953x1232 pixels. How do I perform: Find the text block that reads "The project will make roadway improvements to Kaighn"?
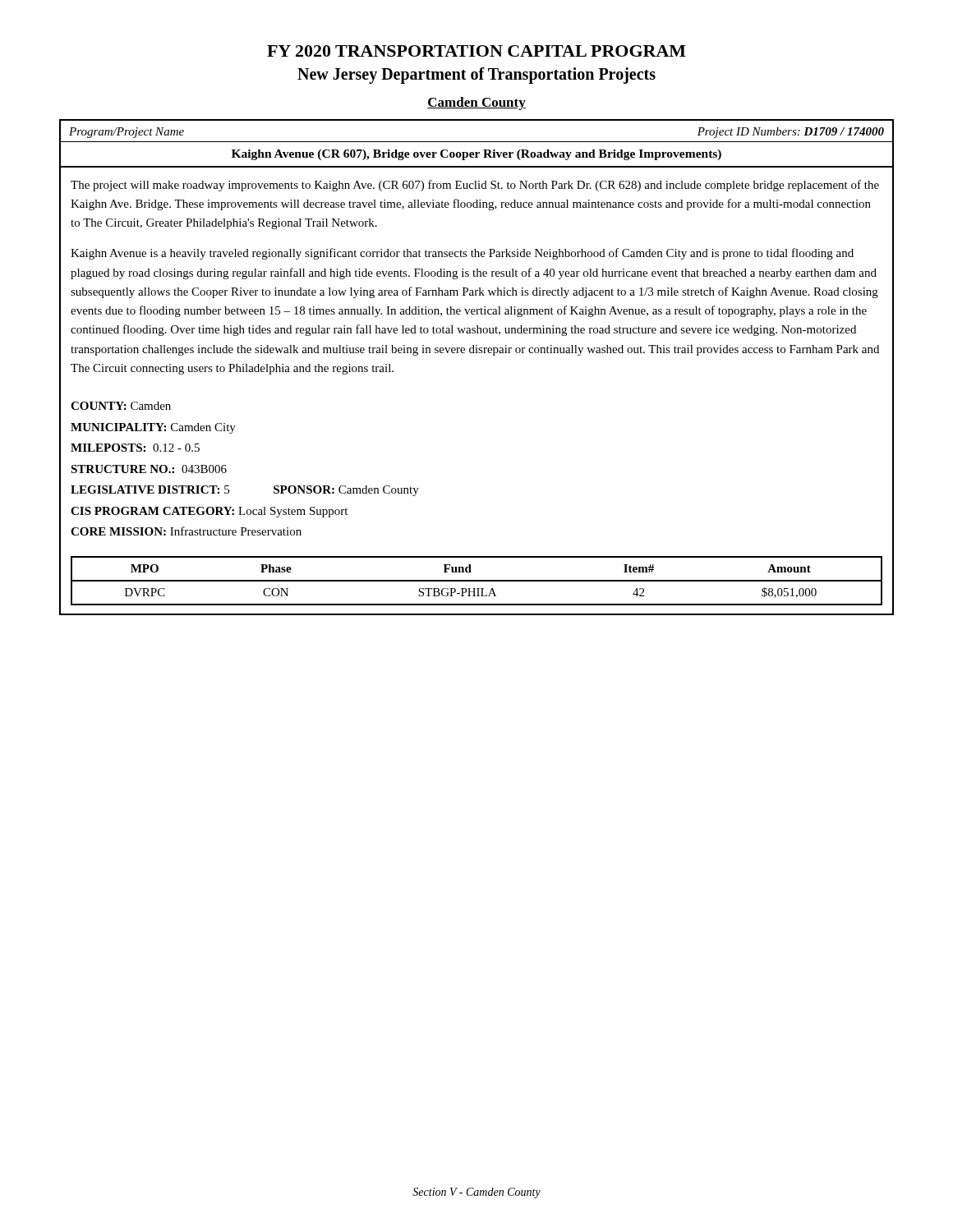tap(476, 277)
